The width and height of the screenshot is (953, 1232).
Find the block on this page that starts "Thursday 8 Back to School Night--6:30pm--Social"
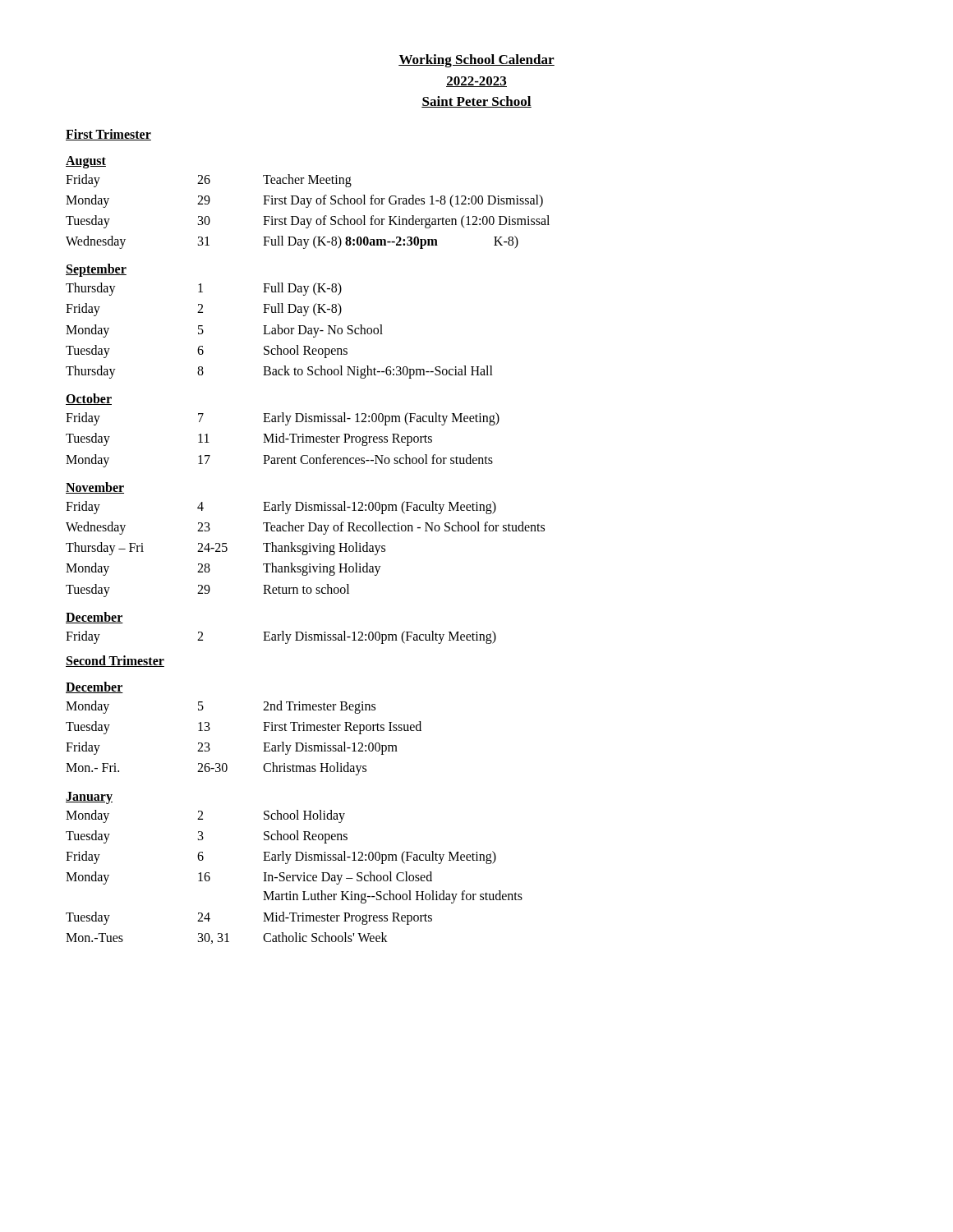click(x=476, y=371)
